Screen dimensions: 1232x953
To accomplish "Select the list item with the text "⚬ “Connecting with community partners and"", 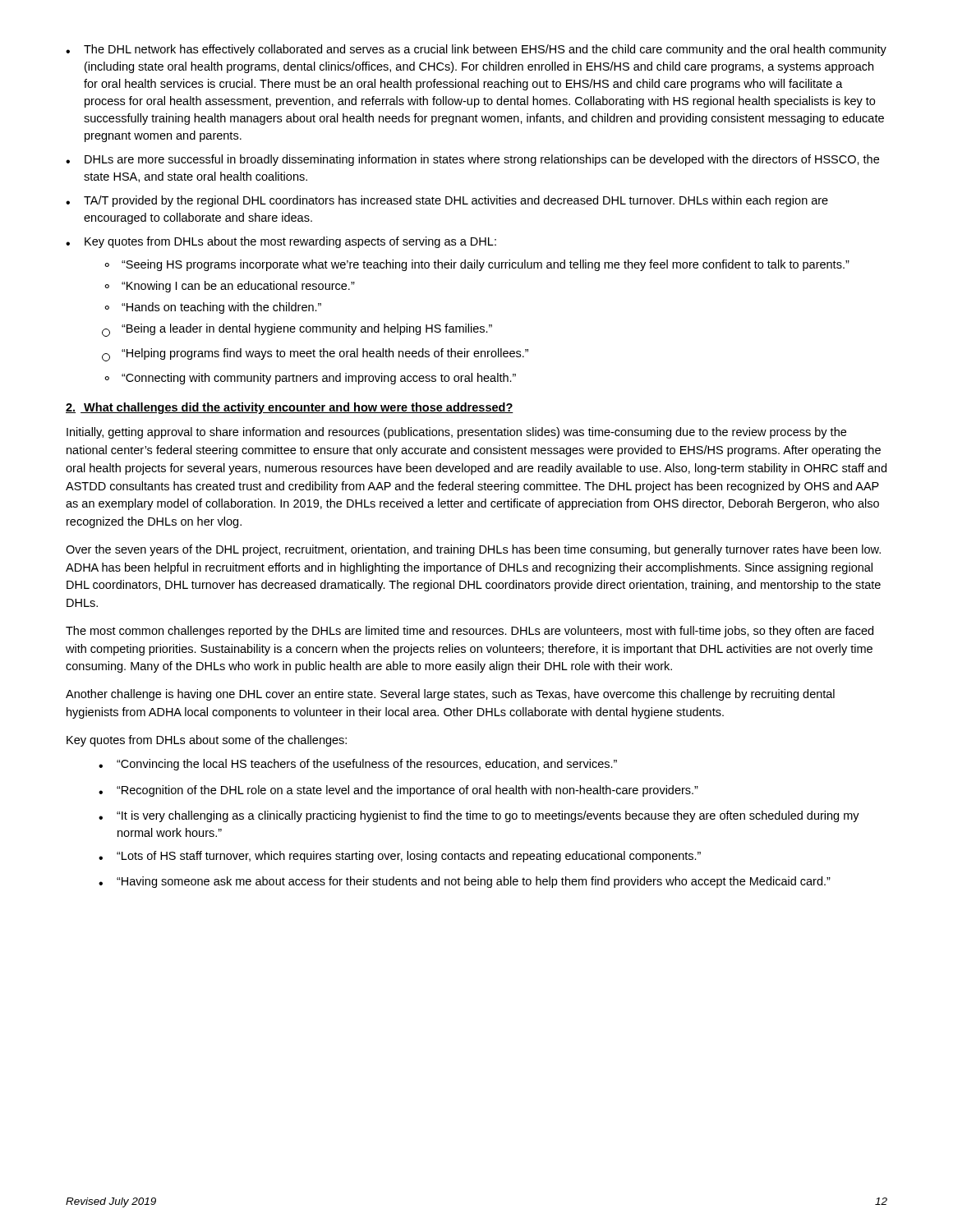I will click(x=309, y=379).
